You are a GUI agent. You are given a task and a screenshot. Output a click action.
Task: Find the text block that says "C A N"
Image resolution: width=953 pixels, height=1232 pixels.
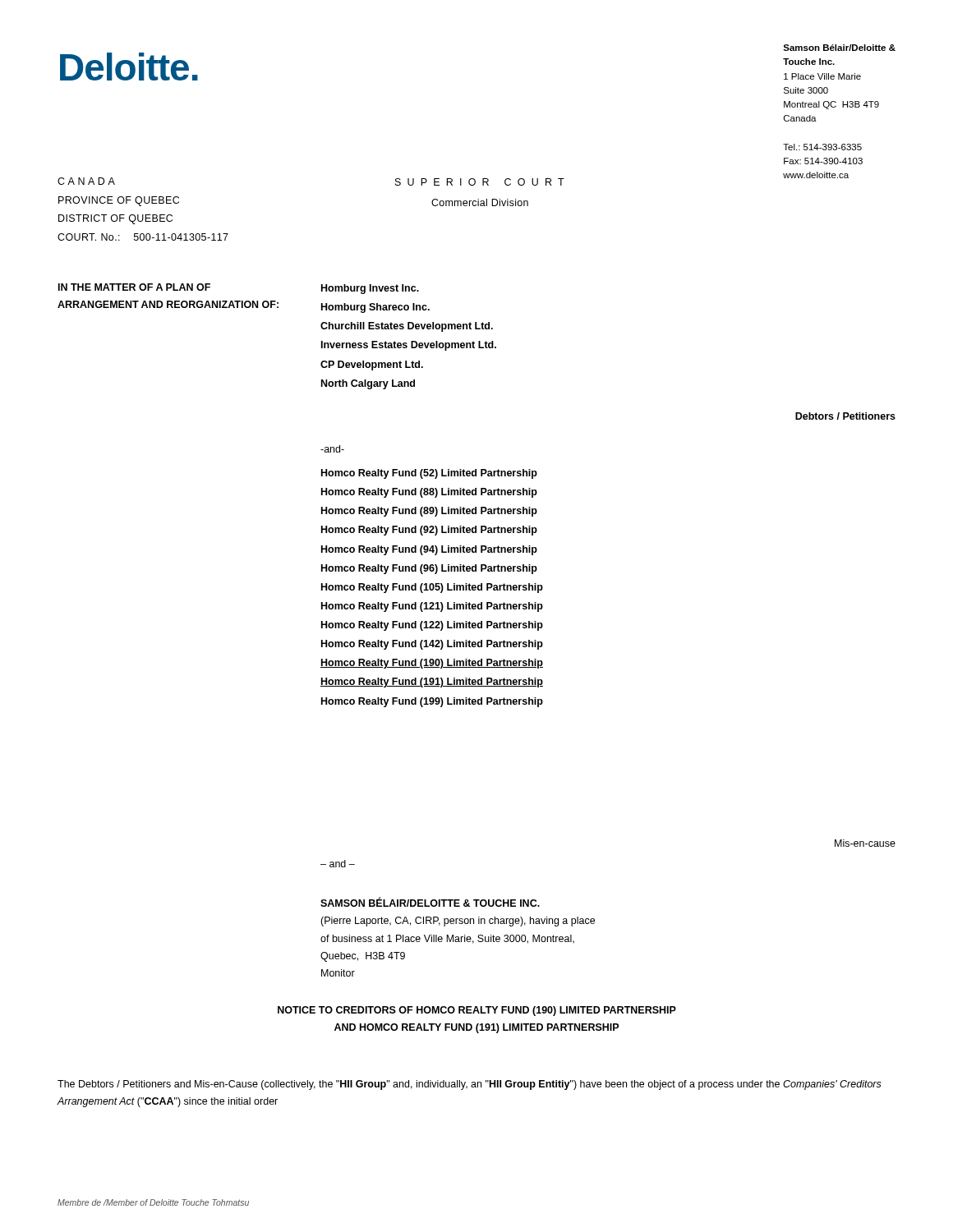[x=143, y=209]
